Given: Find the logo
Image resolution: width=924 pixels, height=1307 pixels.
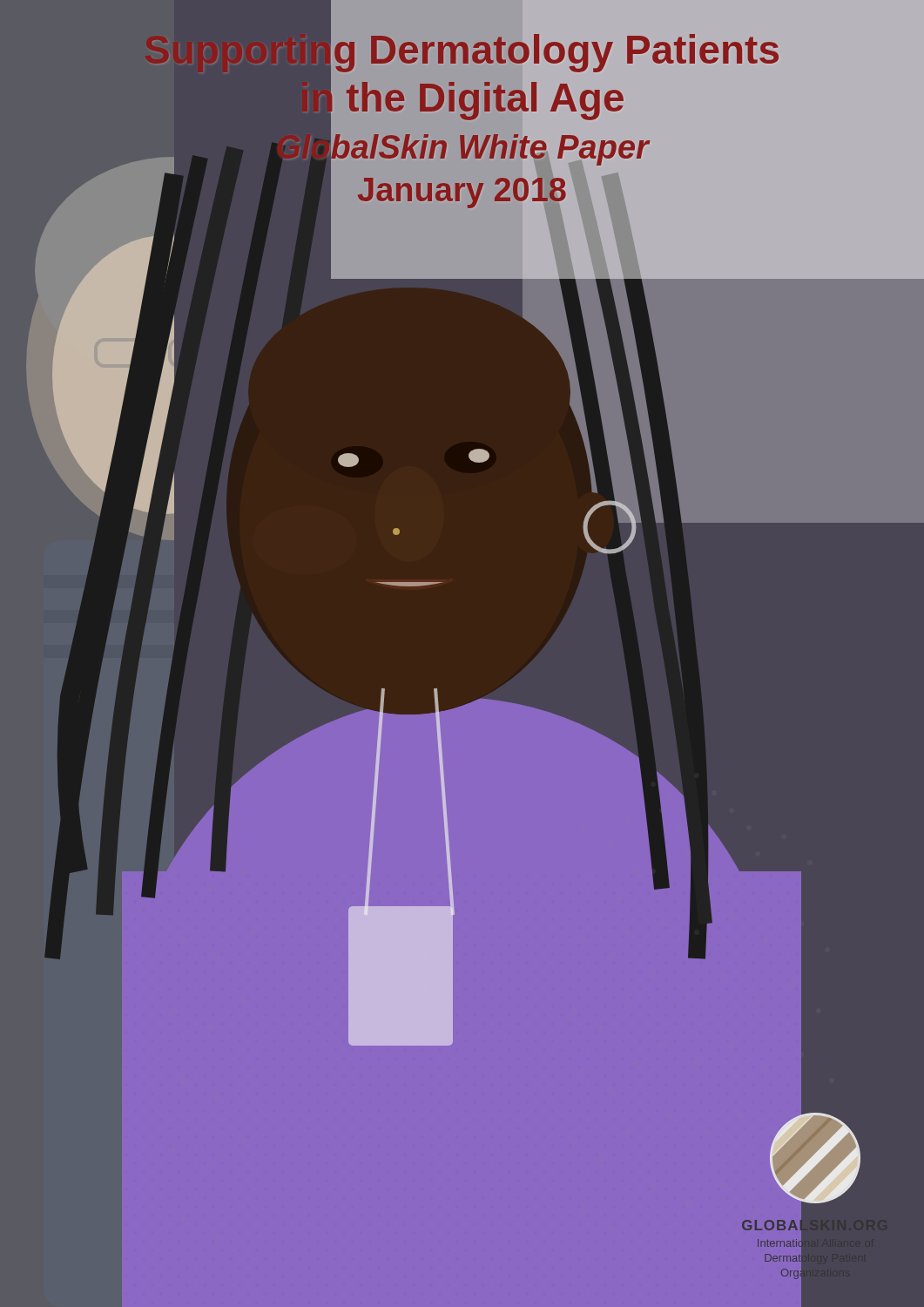Looking at the screenshot, I should pos(815,1197).
